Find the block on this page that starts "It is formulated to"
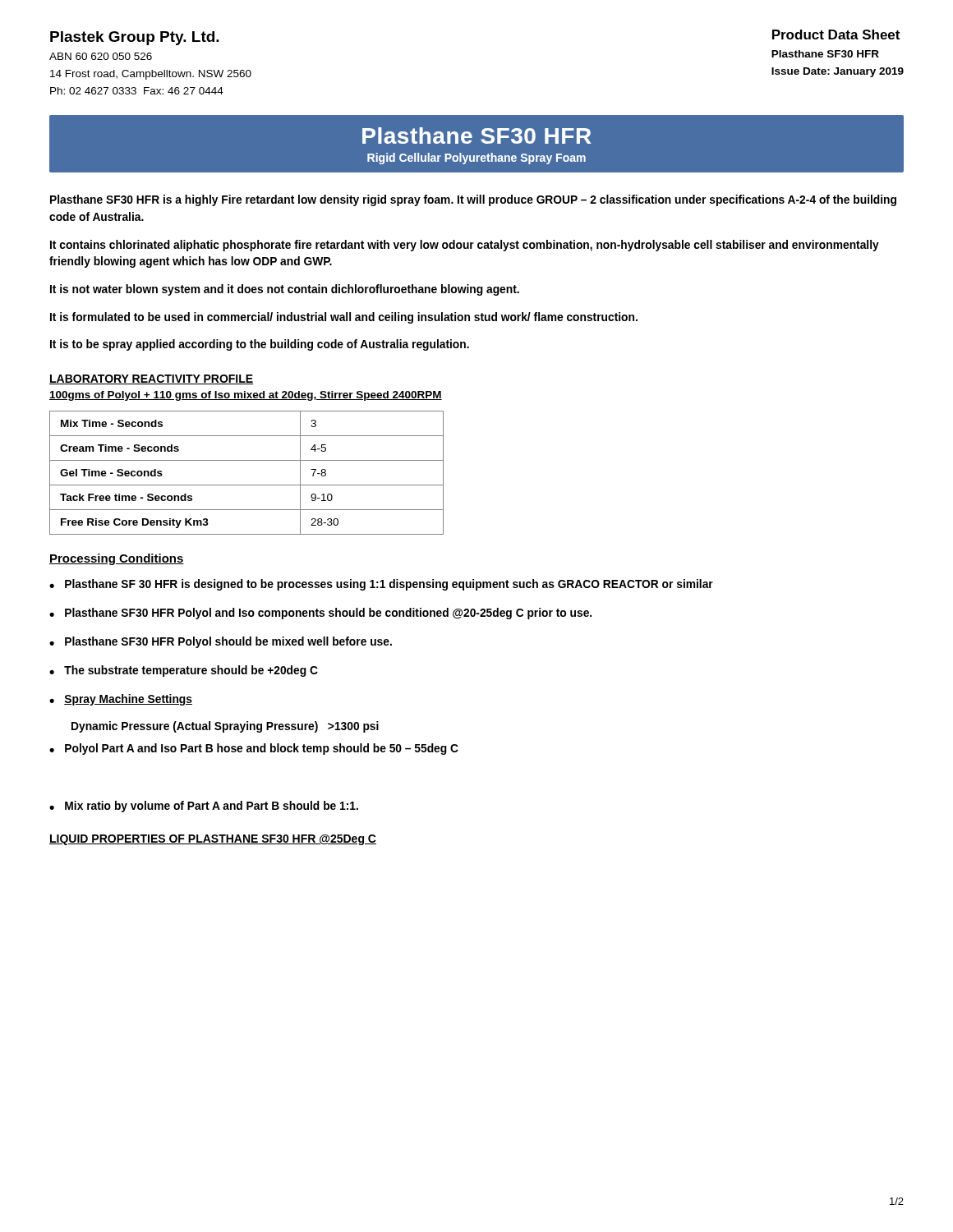Screen dimensions: 1232x953 [x=344, y=317]
